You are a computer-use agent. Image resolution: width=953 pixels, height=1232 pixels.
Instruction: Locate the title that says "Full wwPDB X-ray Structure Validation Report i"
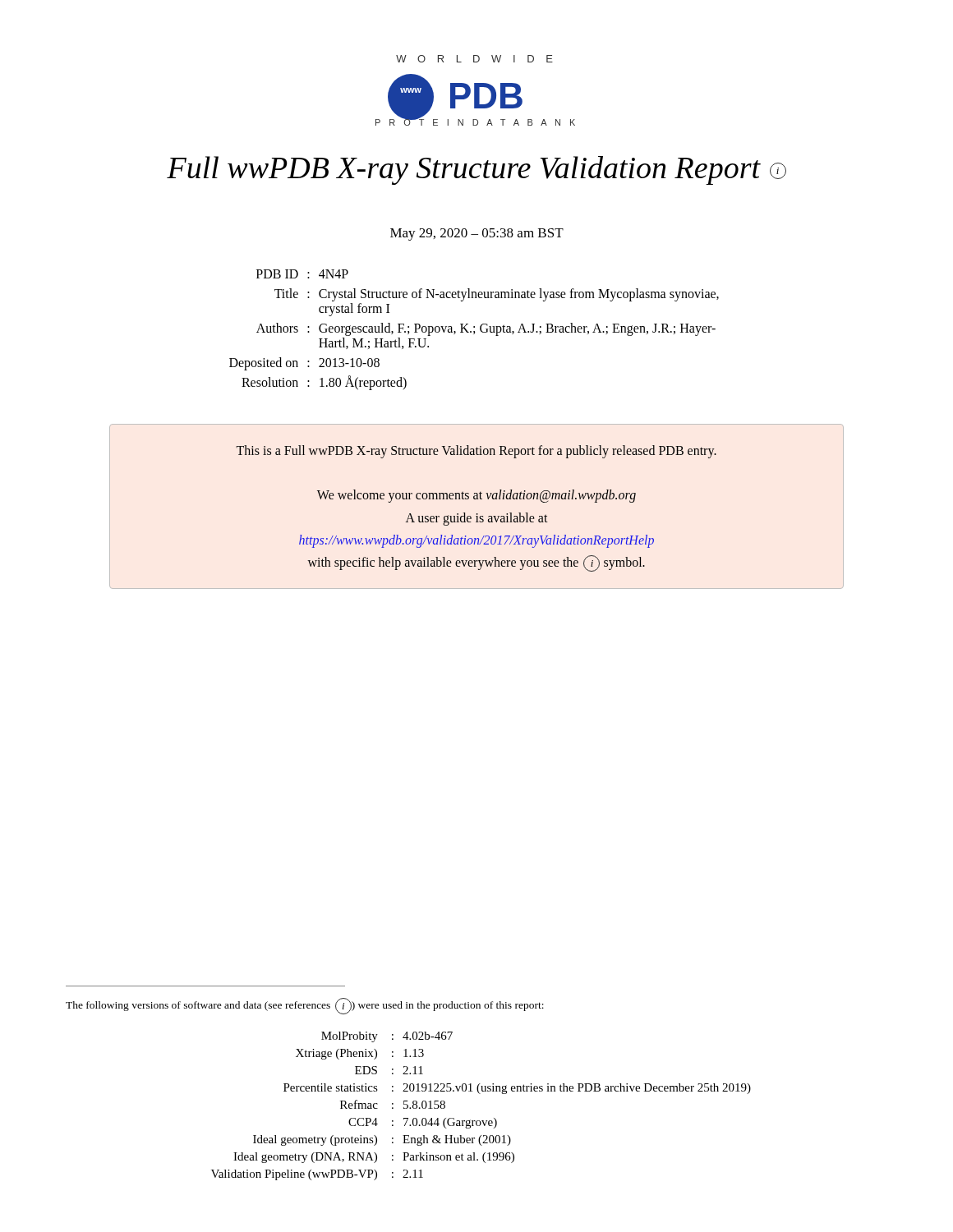pos(476,168)
